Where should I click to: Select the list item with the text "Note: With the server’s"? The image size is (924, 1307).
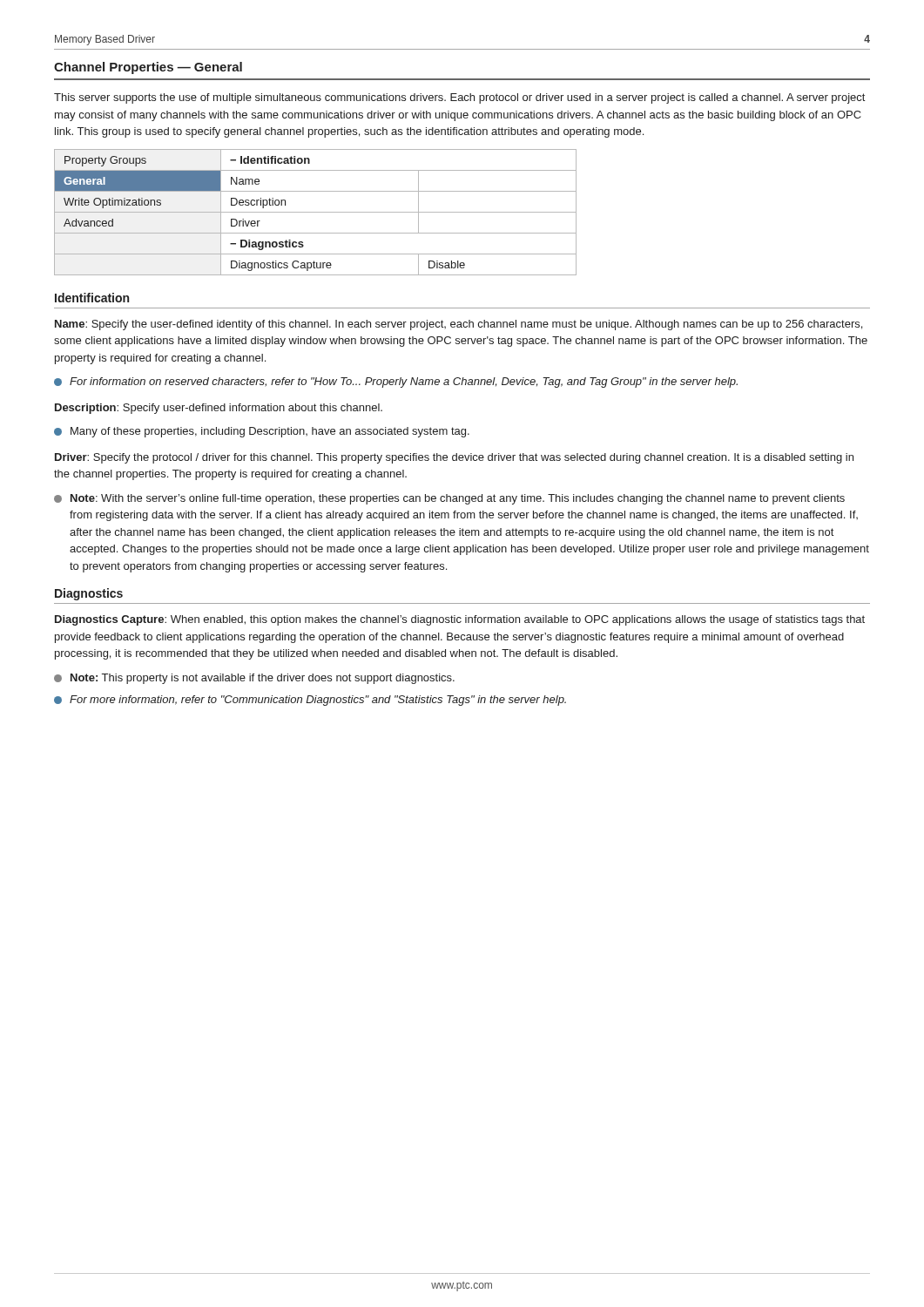tap(469, 532)
